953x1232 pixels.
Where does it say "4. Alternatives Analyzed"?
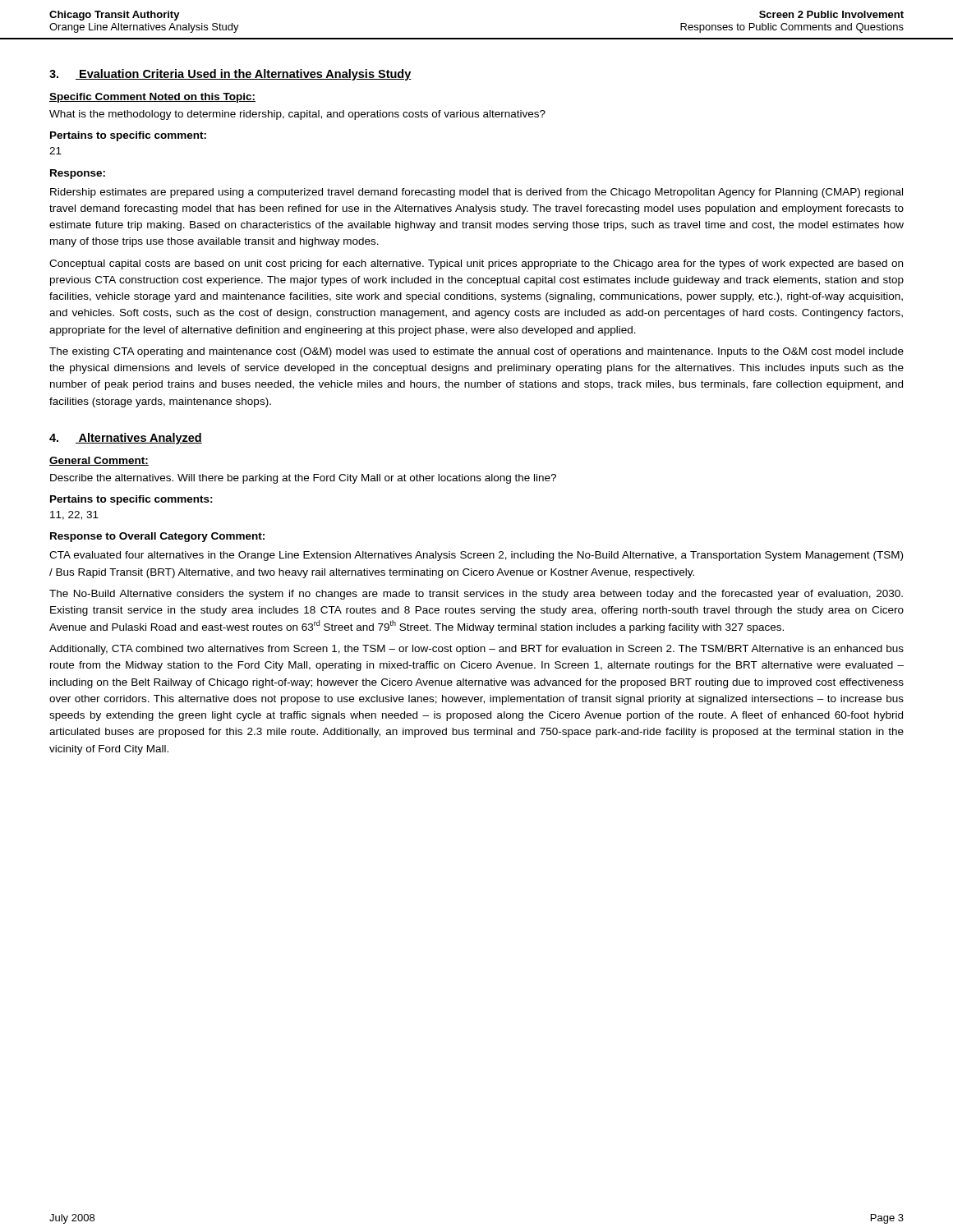[x=126, y=438]
